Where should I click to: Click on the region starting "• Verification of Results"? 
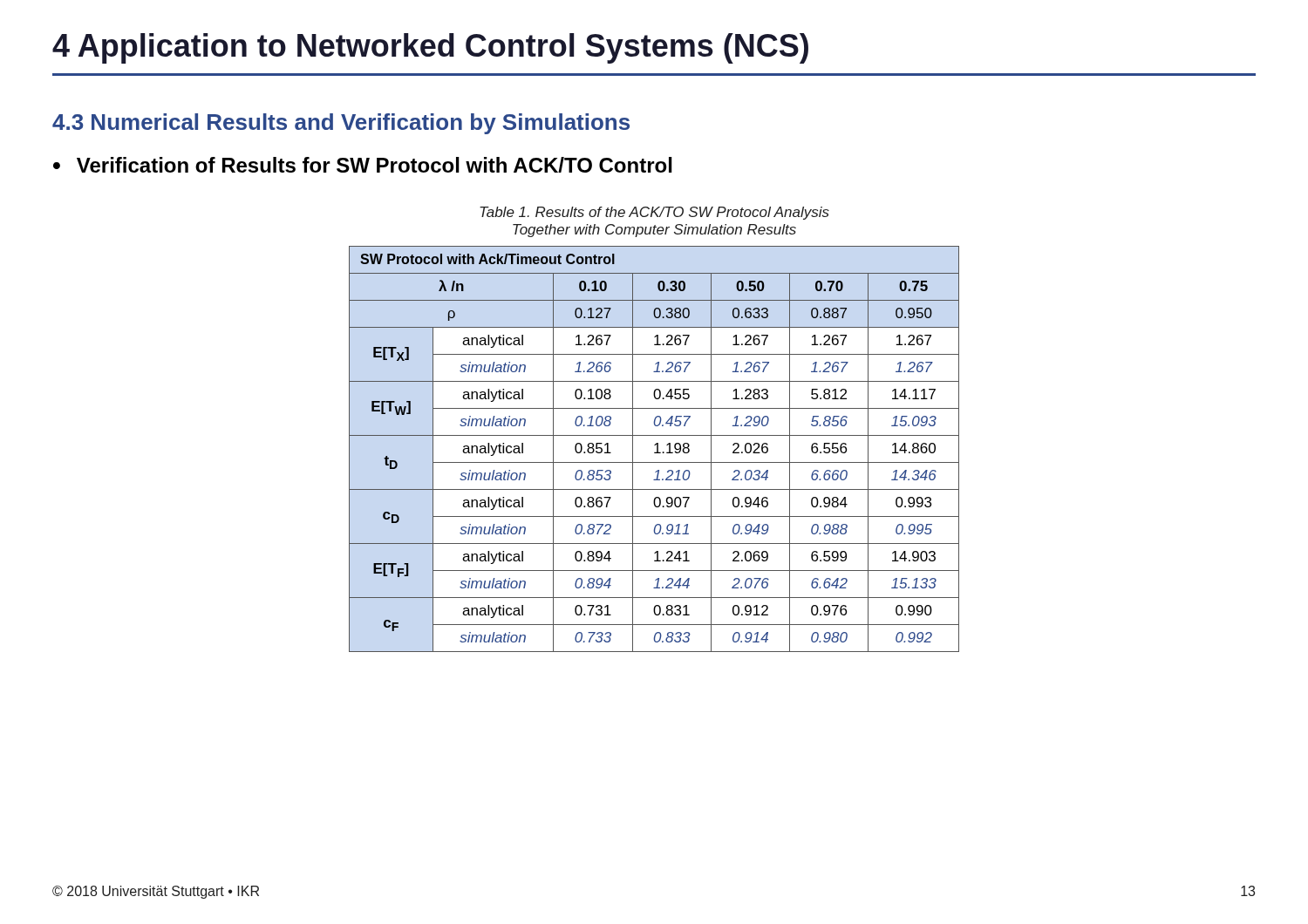[363, 166]
